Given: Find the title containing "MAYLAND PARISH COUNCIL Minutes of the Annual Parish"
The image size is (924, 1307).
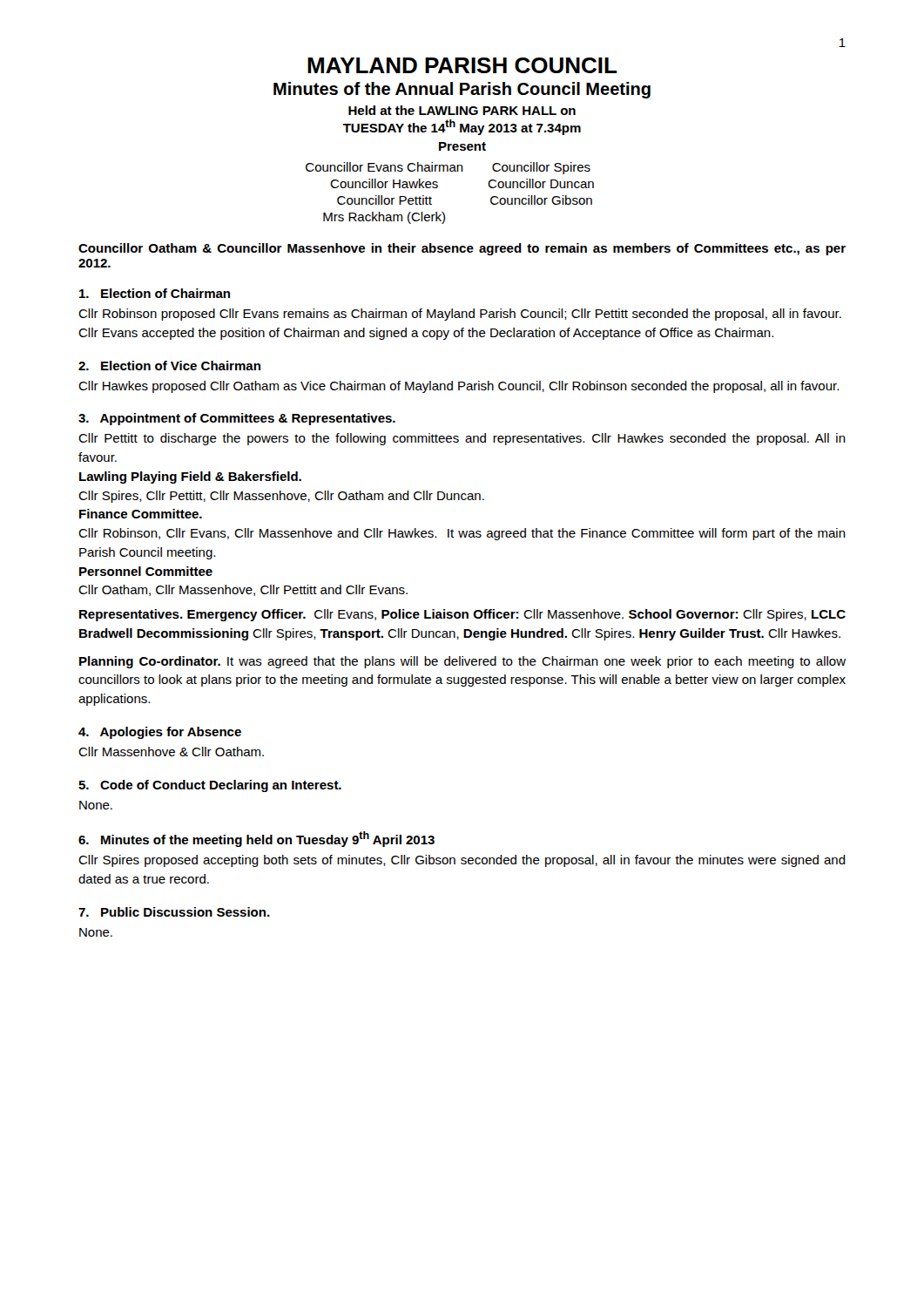Looking at the screenshot, I should pos(462,139).
